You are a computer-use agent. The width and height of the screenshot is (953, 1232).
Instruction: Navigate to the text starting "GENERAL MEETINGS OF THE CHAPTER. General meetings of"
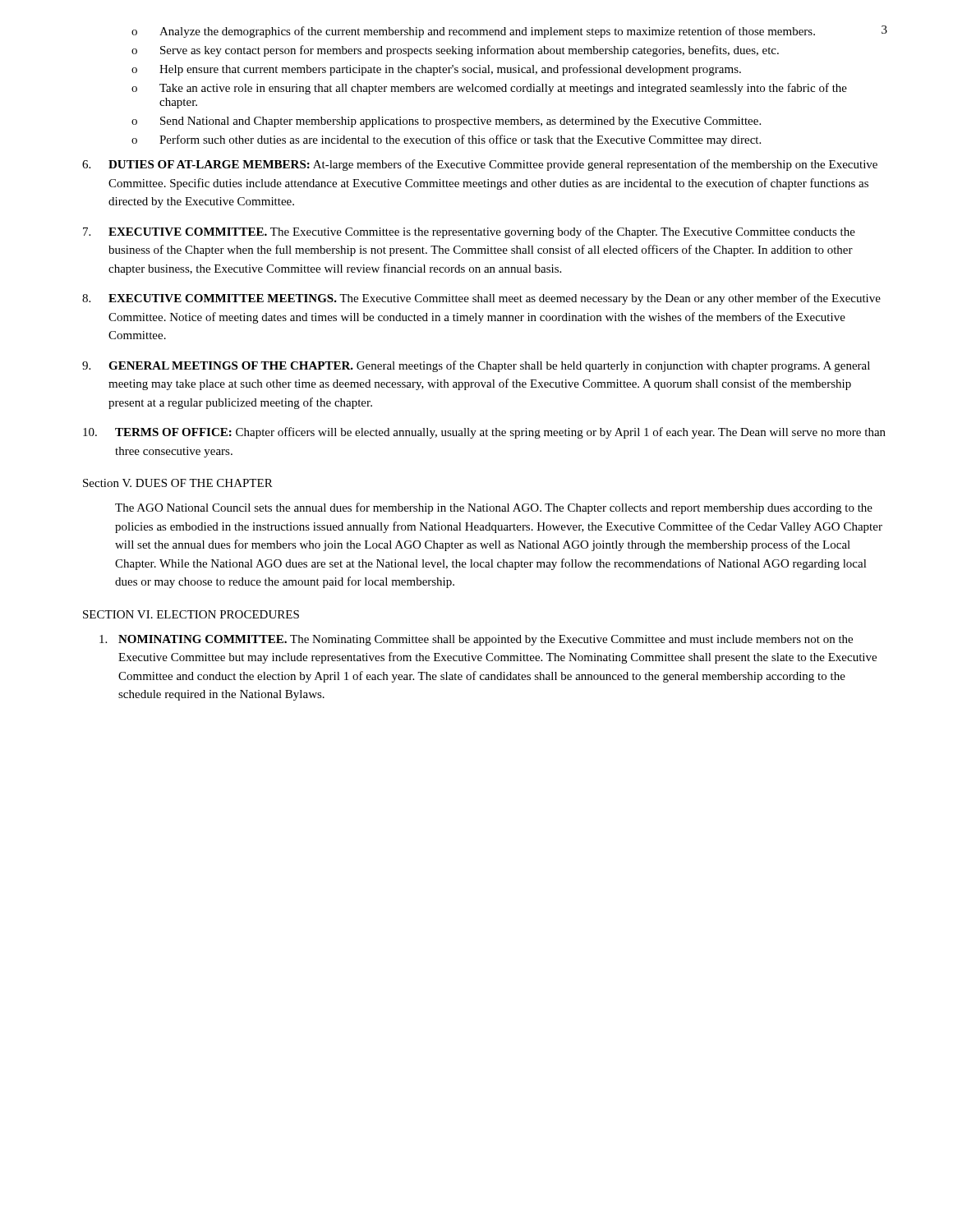tap(485, 384)
